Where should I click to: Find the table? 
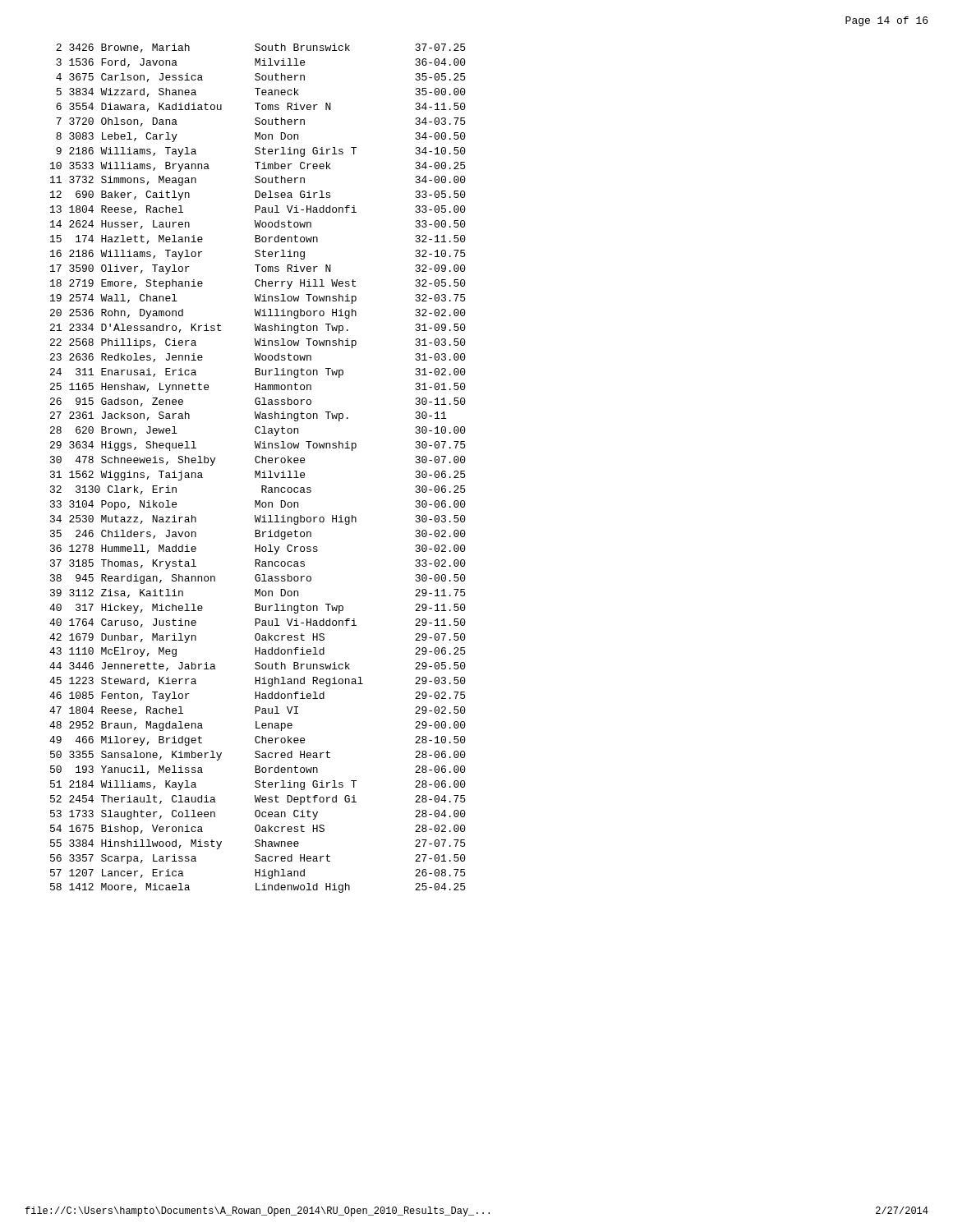point(485,468)
